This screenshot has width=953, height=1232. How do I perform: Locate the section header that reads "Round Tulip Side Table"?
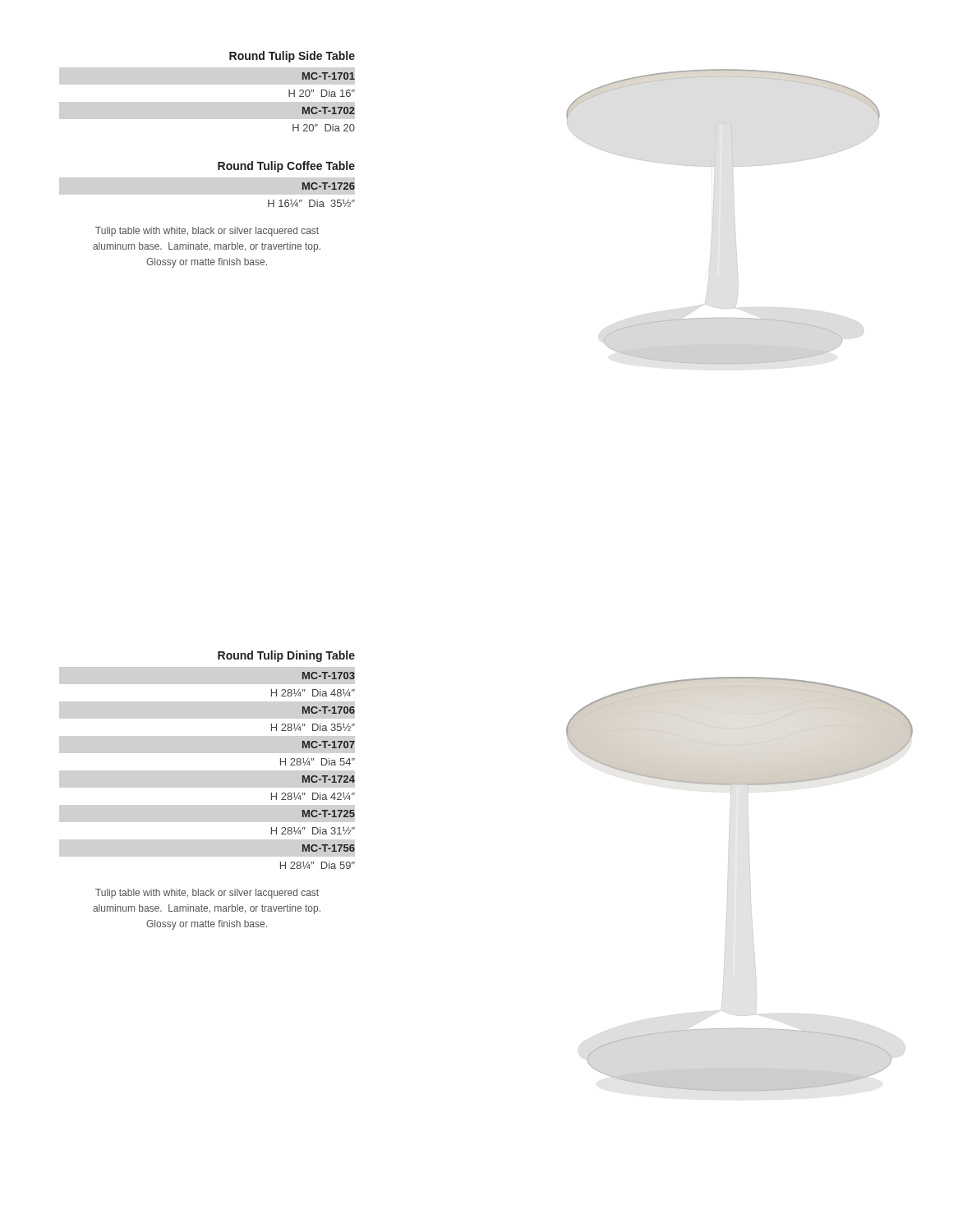[292, 56]
